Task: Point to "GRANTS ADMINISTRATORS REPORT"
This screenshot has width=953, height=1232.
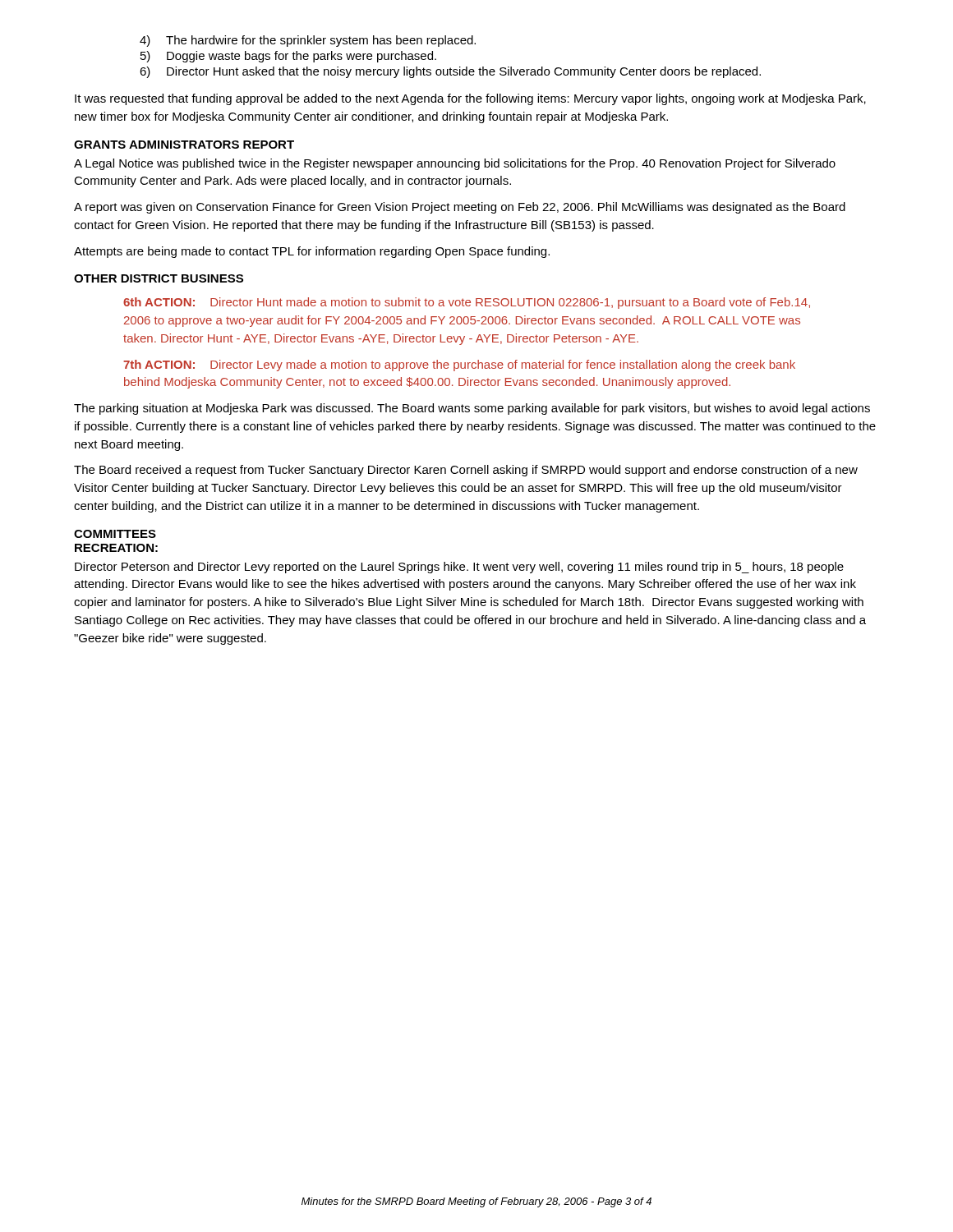Action: [184, 144]
